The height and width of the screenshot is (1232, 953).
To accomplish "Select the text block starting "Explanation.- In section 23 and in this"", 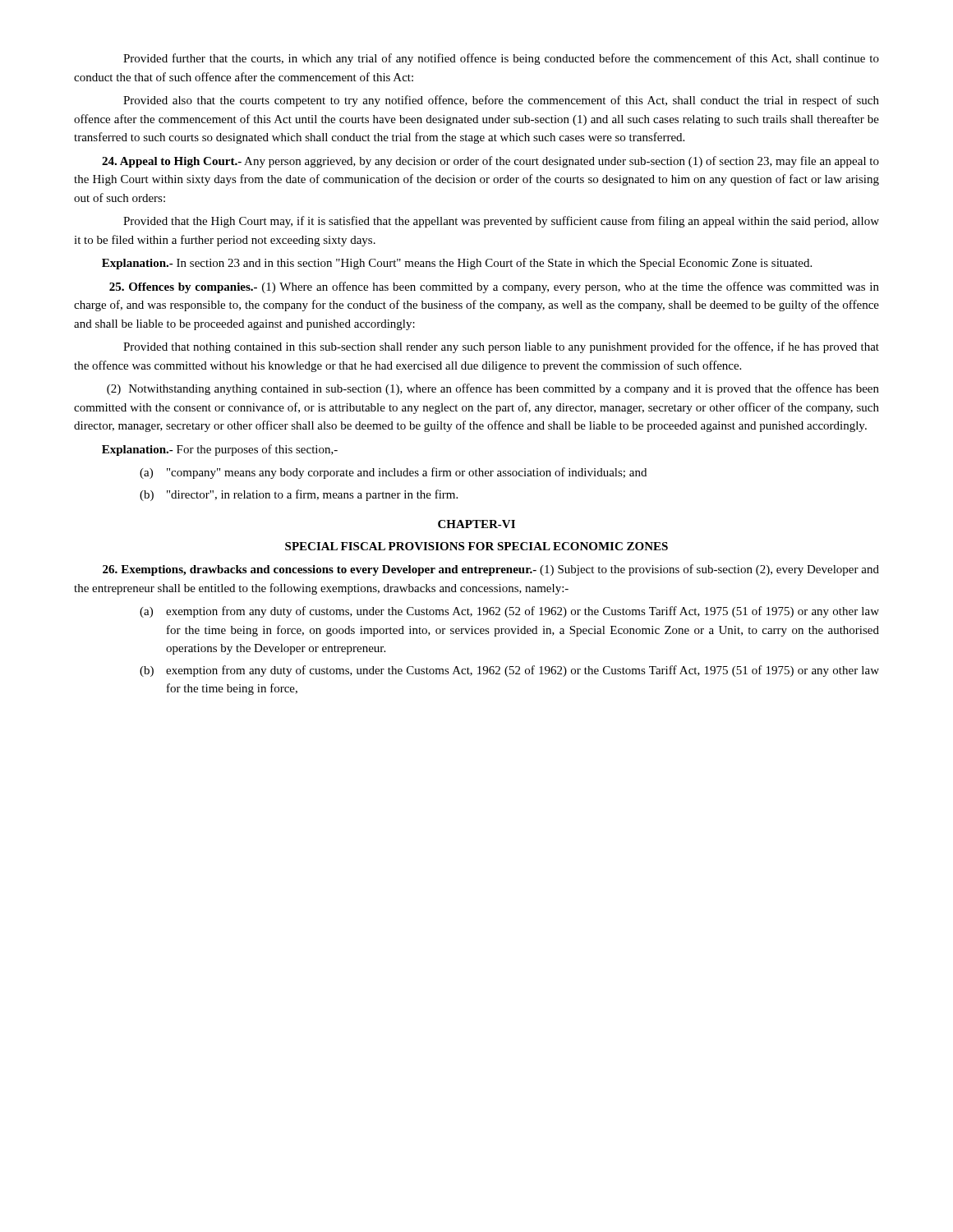I will click(x=443, y=263).
